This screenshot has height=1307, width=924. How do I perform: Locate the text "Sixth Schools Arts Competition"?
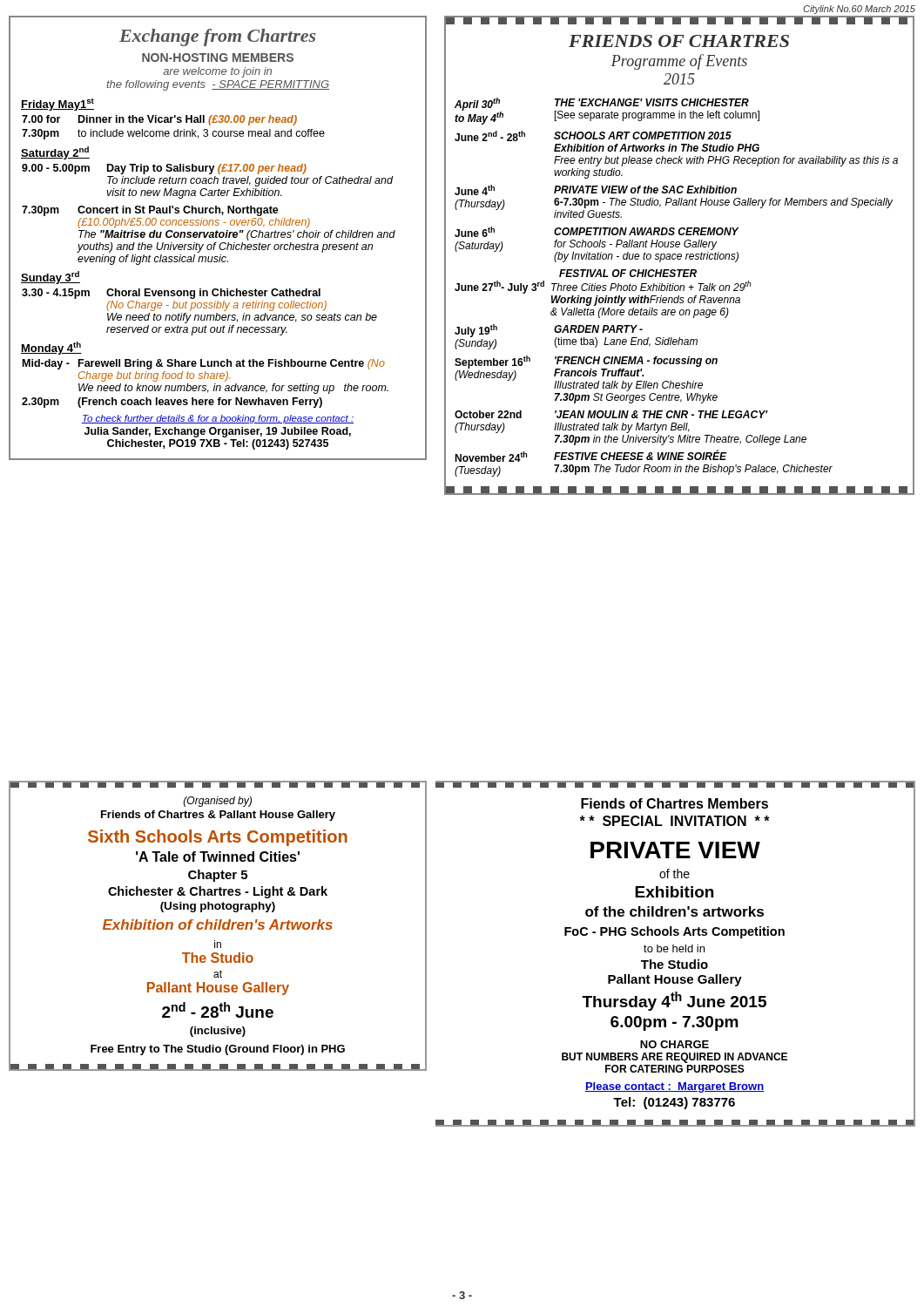click(x=218, y=836)
